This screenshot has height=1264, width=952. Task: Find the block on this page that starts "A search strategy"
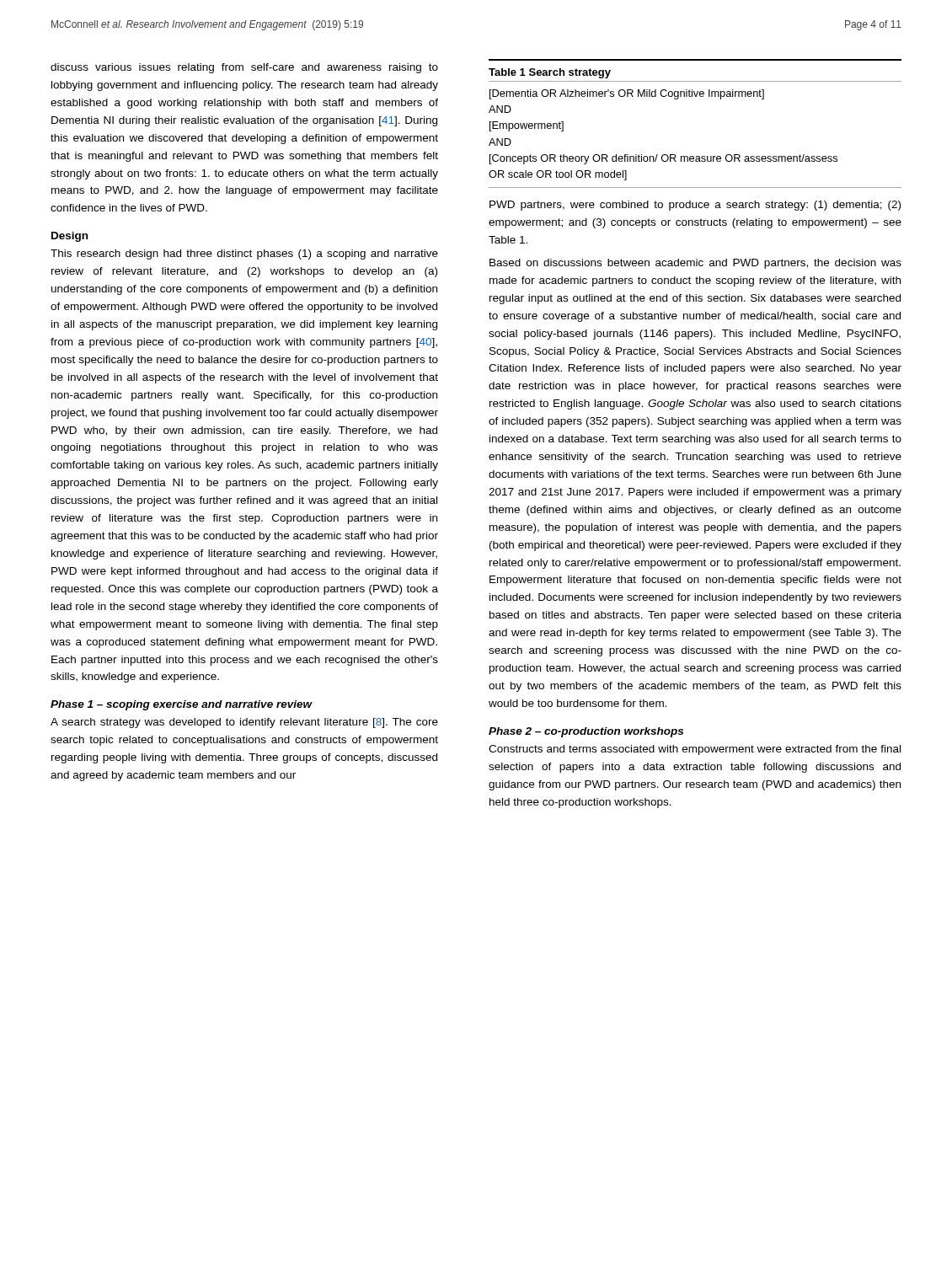tap(244, 749)
